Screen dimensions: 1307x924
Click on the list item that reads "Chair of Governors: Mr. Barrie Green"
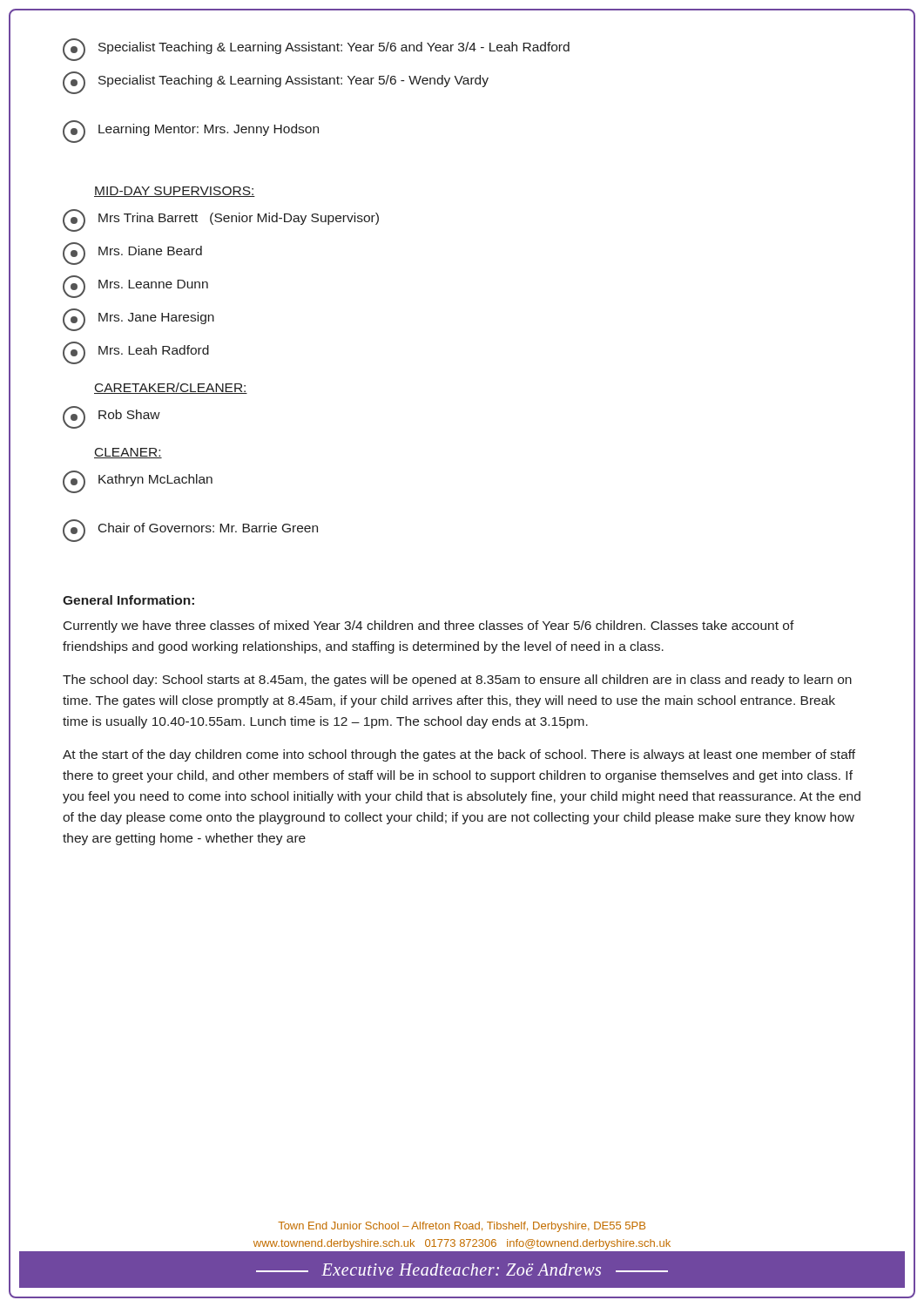point(191,530)
